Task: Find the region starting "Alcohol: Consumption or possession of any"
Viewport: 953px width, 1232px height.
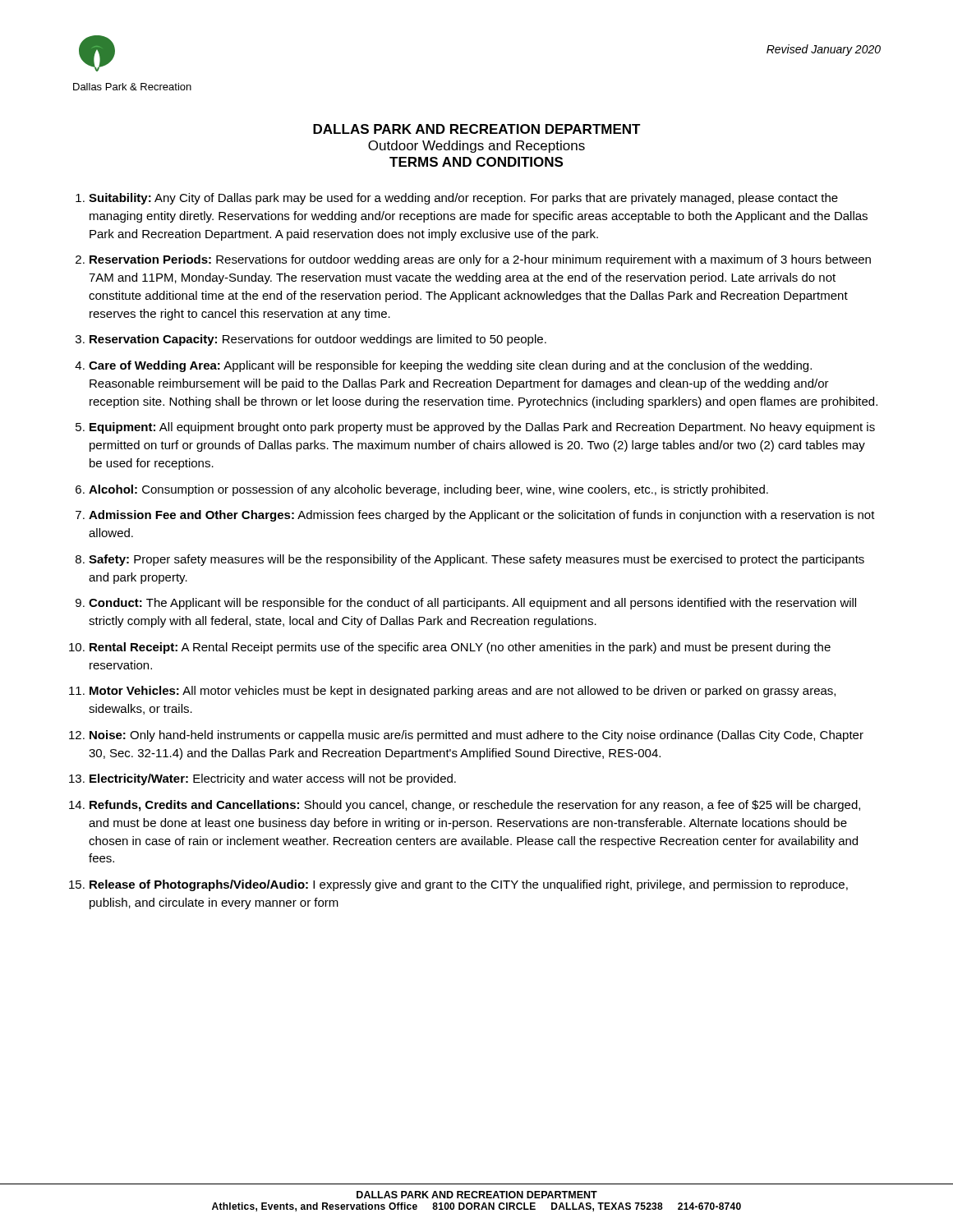Action: pyautogui.click(x=429, y=489)
